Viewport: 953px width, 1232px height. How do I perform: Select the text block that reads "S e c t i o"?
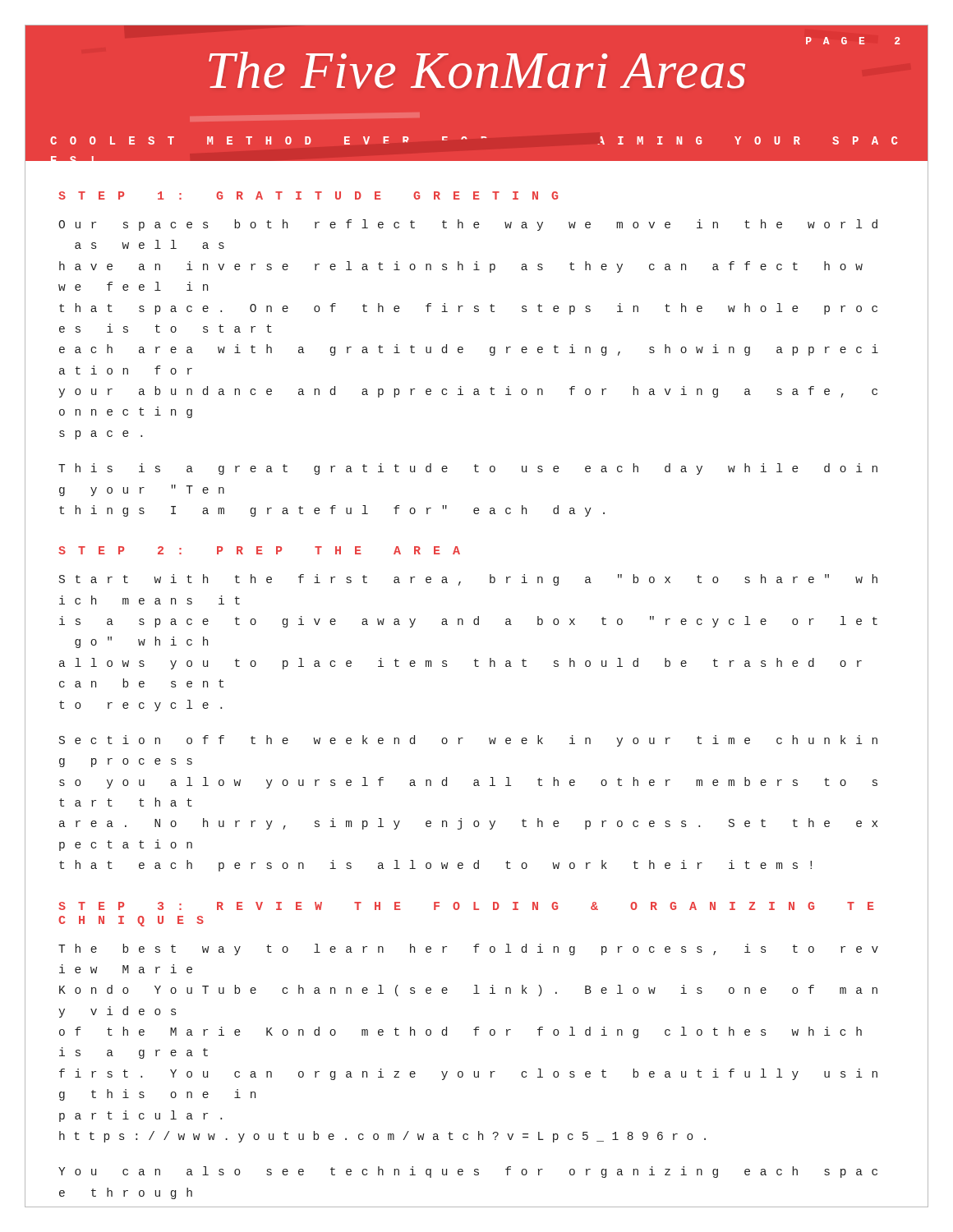point(109,740)
